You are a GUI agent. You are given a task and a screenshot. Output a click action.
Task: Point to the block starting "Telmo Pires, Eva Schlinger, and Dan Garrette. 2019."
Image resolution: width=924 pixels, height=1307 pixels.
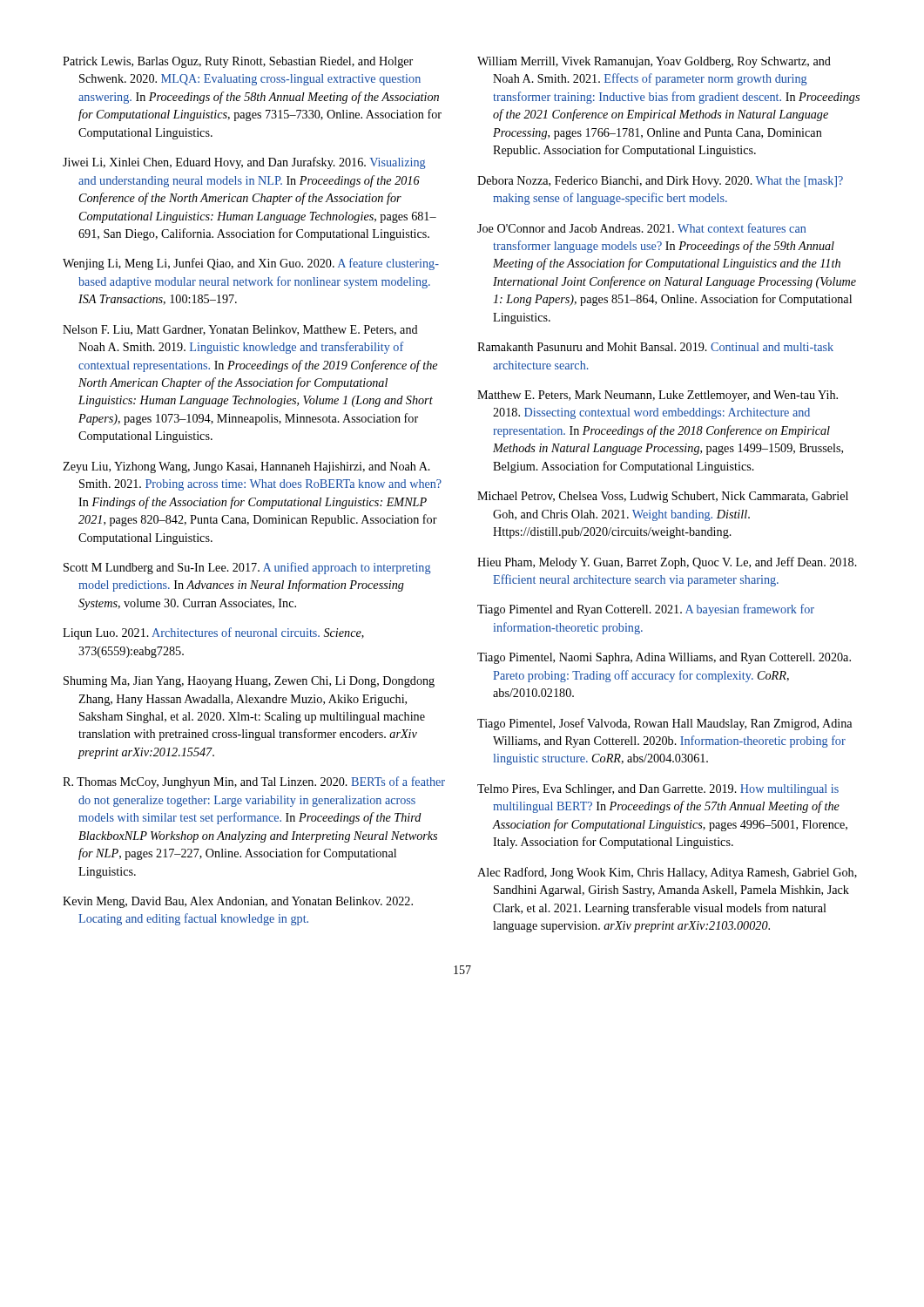point(663,815)
